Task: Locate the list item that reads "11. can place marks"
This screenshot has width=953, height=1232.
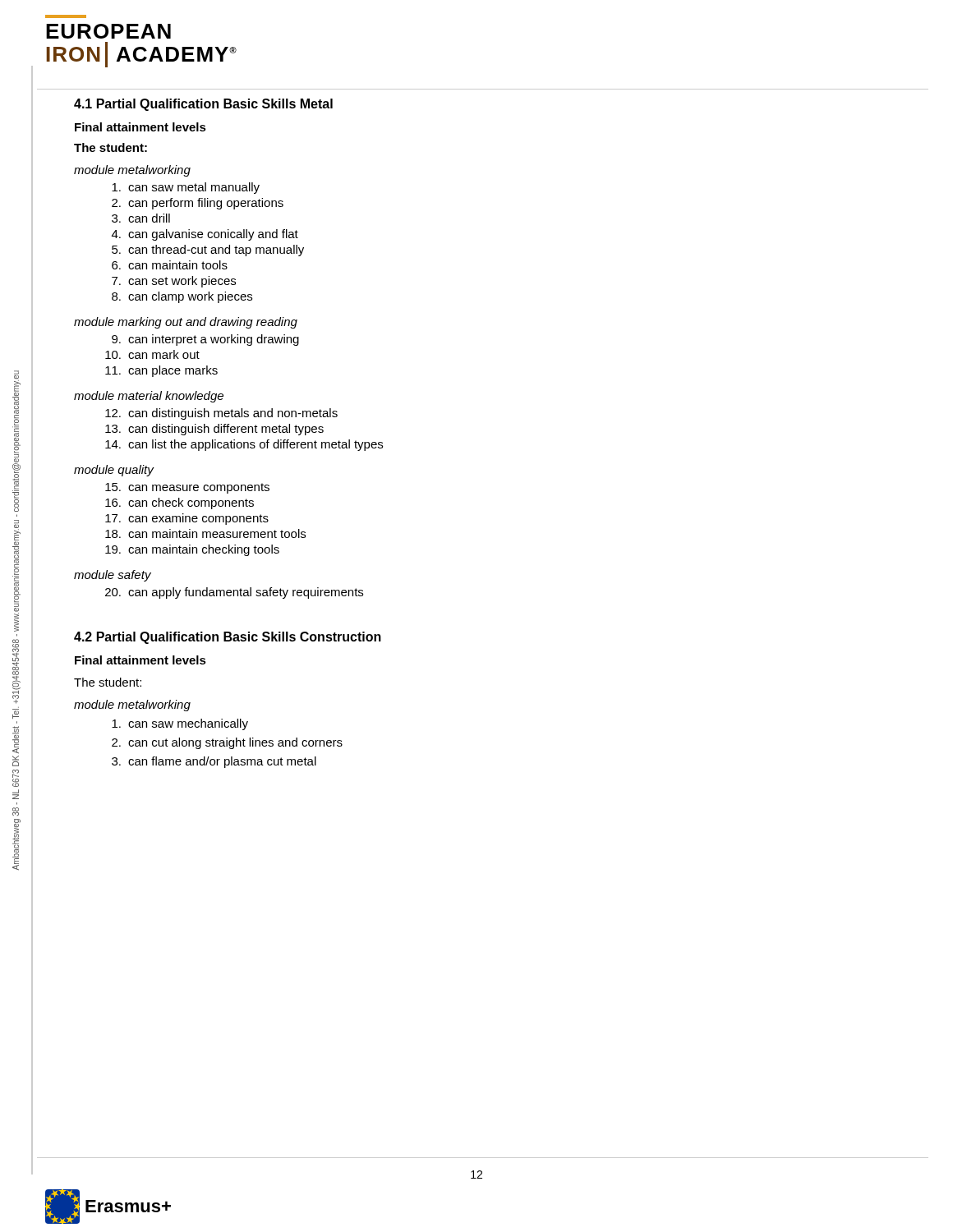Action: [154, 370]
